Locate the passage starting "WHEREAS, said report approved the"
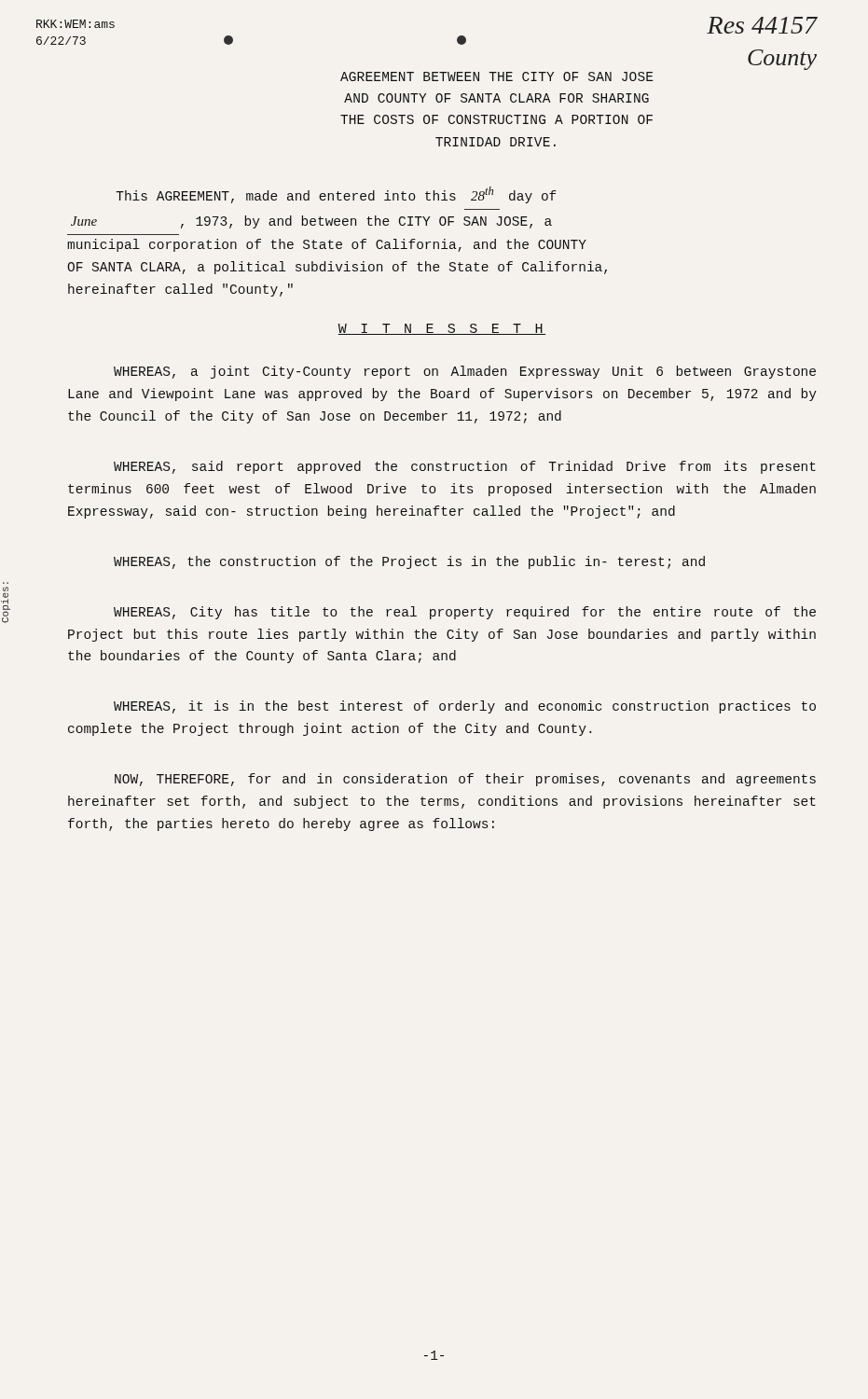This screenshot has height=1399, width=868. pyautogui.click(x=442, y=490)
